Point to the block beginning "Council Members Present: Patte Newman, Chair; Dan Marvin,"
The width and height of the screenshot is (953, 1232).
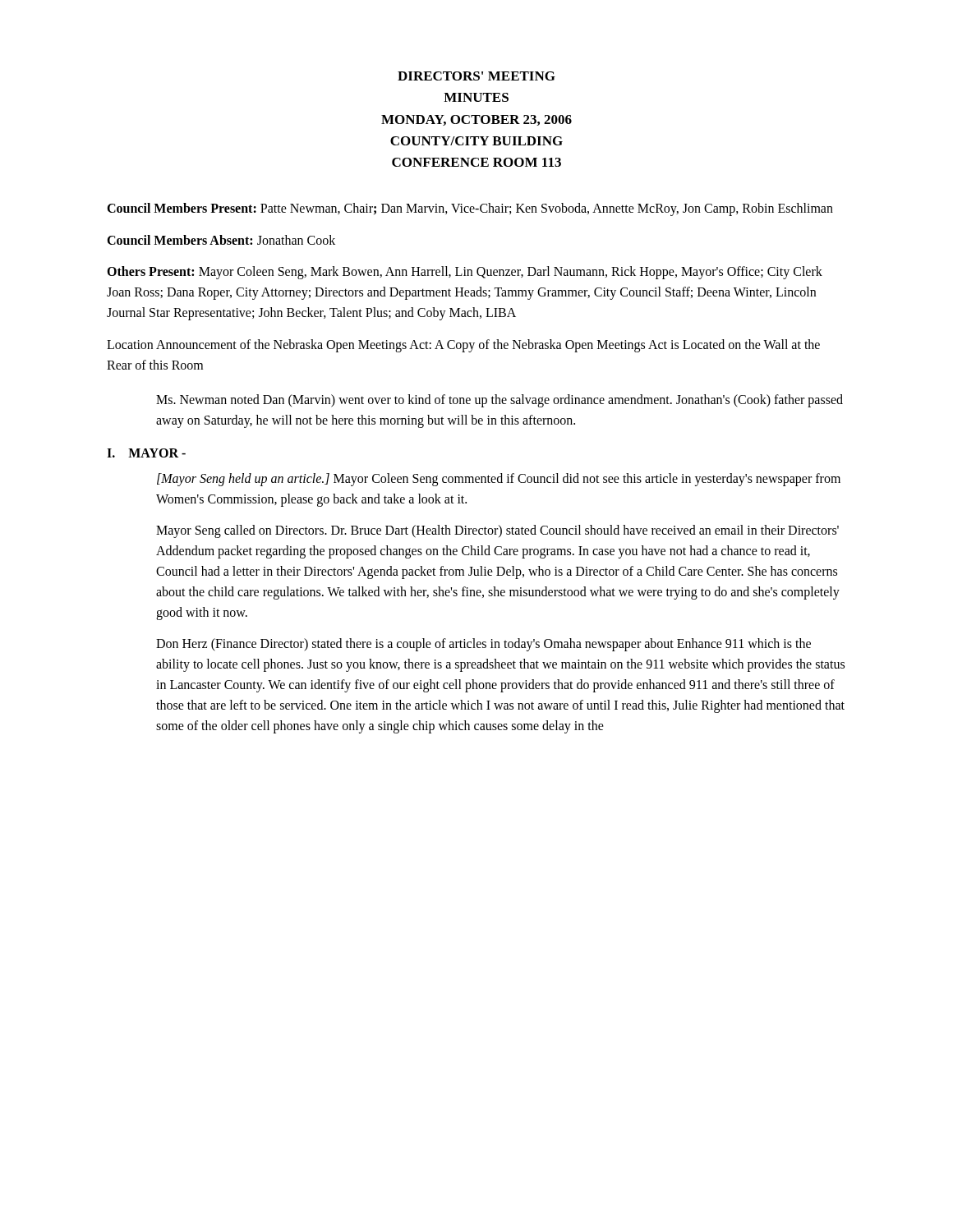pos(470,208)
